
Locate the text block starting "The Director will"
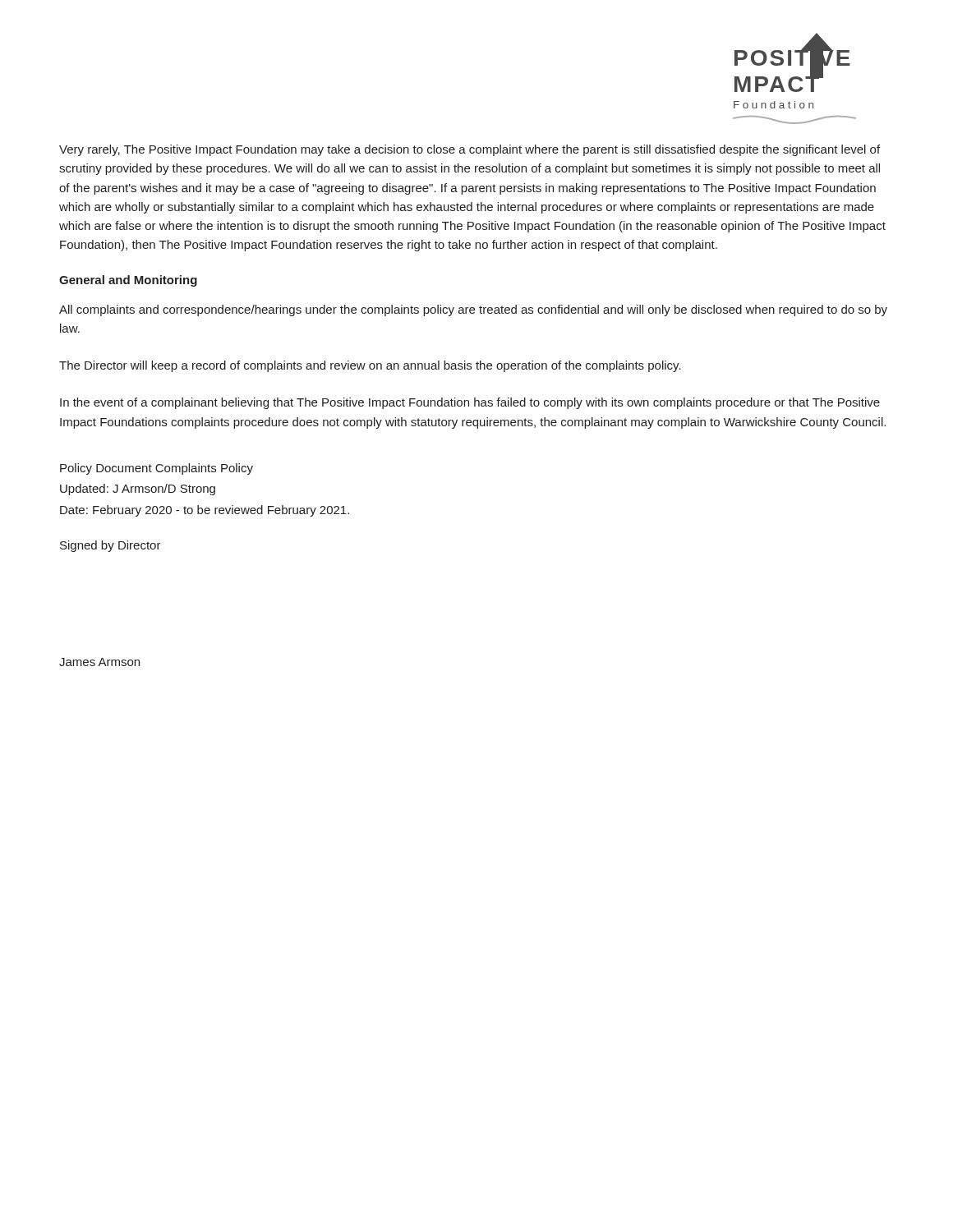(370, 365)
